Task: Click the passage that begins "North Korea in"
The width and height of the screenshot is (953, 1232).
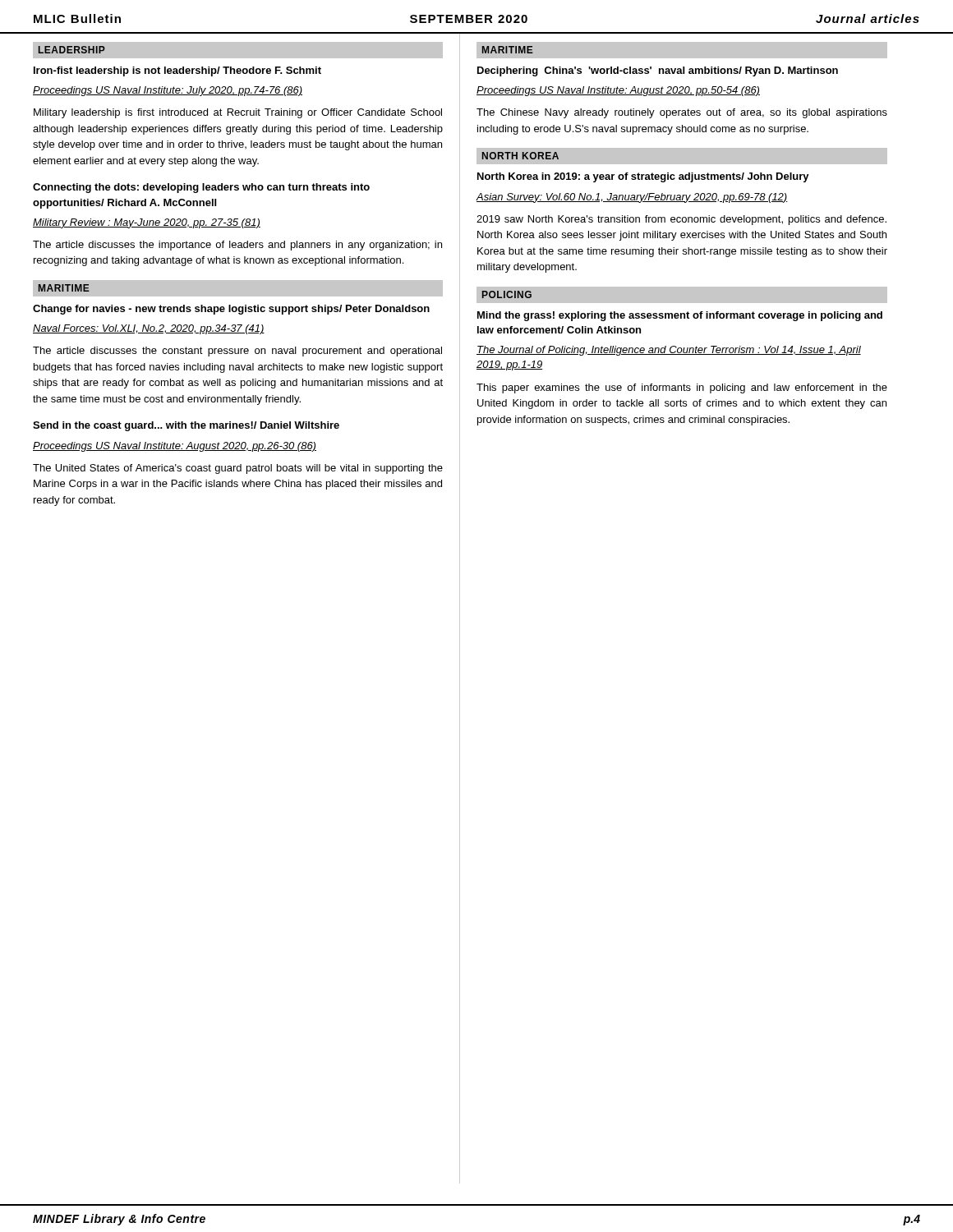Action: [643, 176]
